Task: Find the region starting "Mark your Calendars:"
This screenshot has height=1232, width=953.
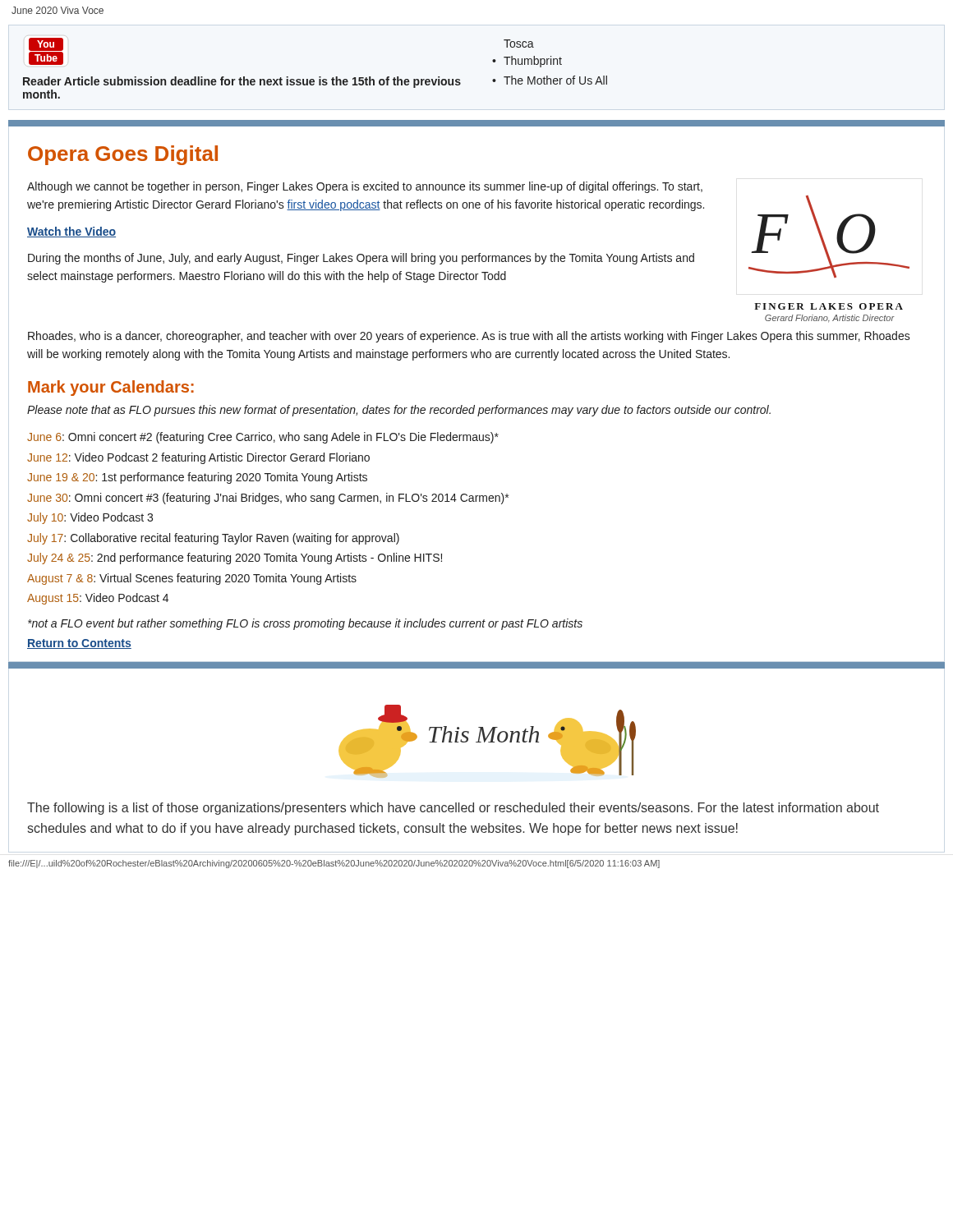Action: pos(111,387)
